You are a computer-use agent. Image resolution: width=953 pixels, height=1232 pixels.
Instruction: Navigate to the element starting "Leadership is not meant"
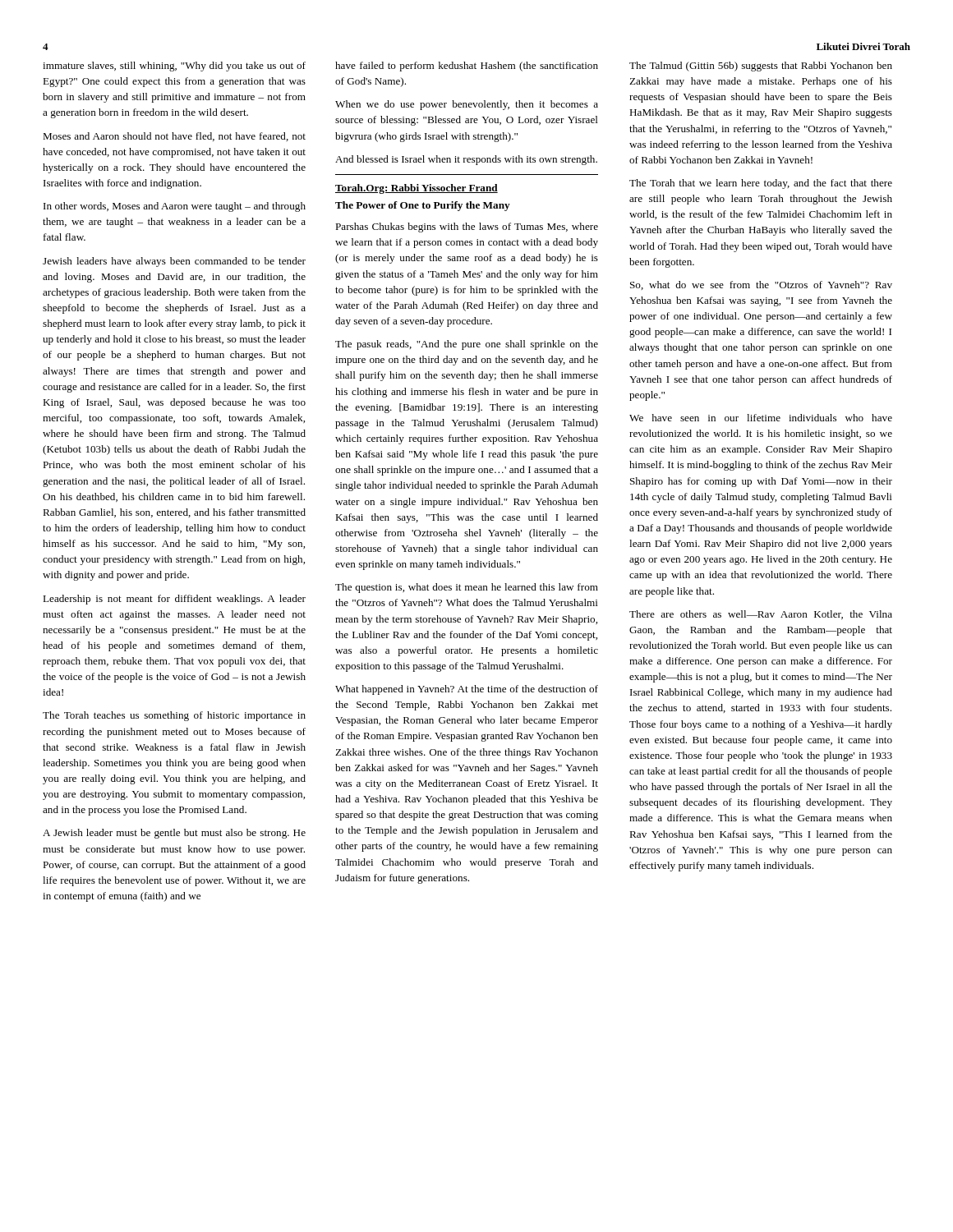click(174, 645)
